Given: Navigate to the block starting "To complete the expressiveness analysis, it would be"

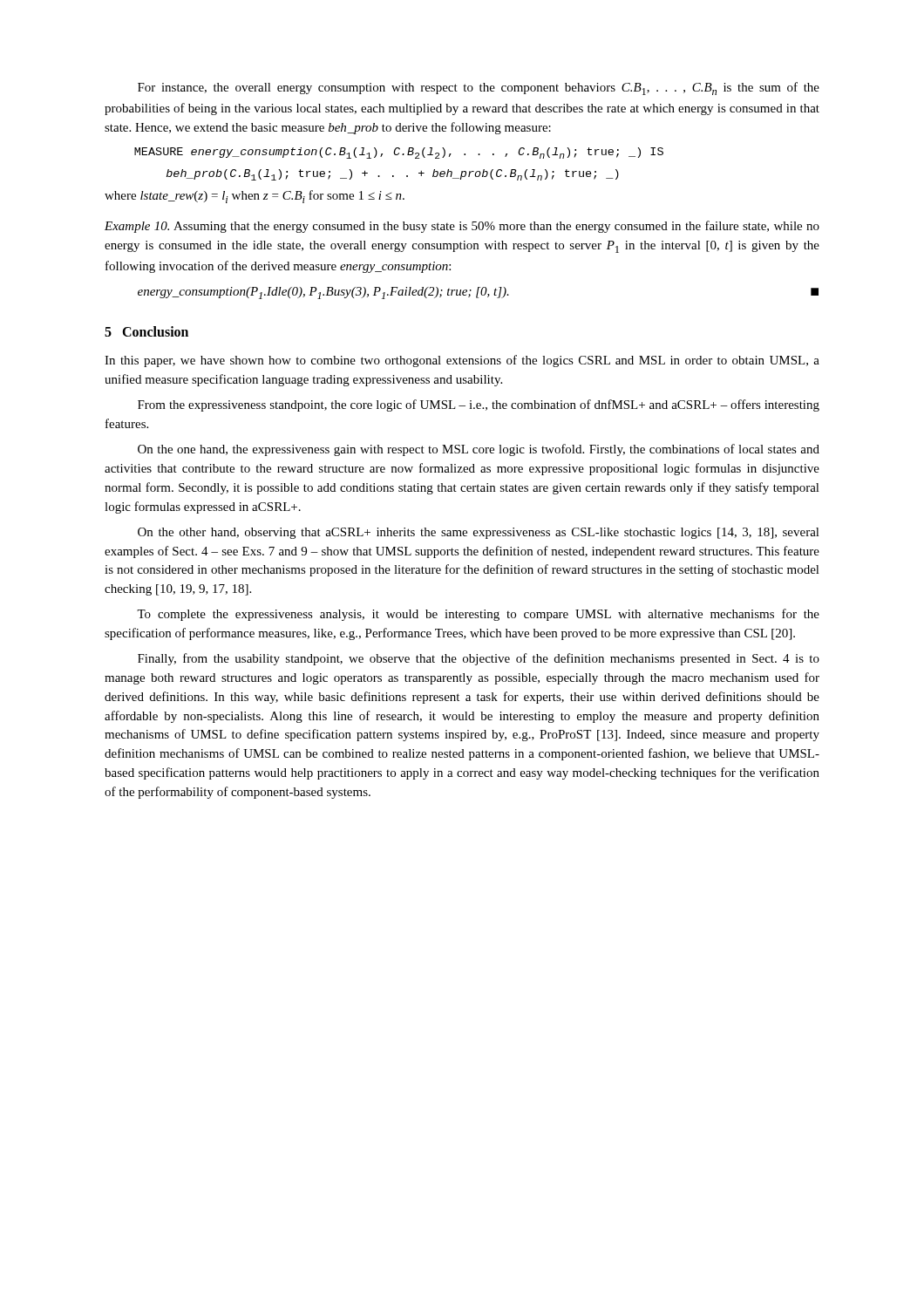Looking at the screenshot, I should pyautogui.click(x=462, y=624).
